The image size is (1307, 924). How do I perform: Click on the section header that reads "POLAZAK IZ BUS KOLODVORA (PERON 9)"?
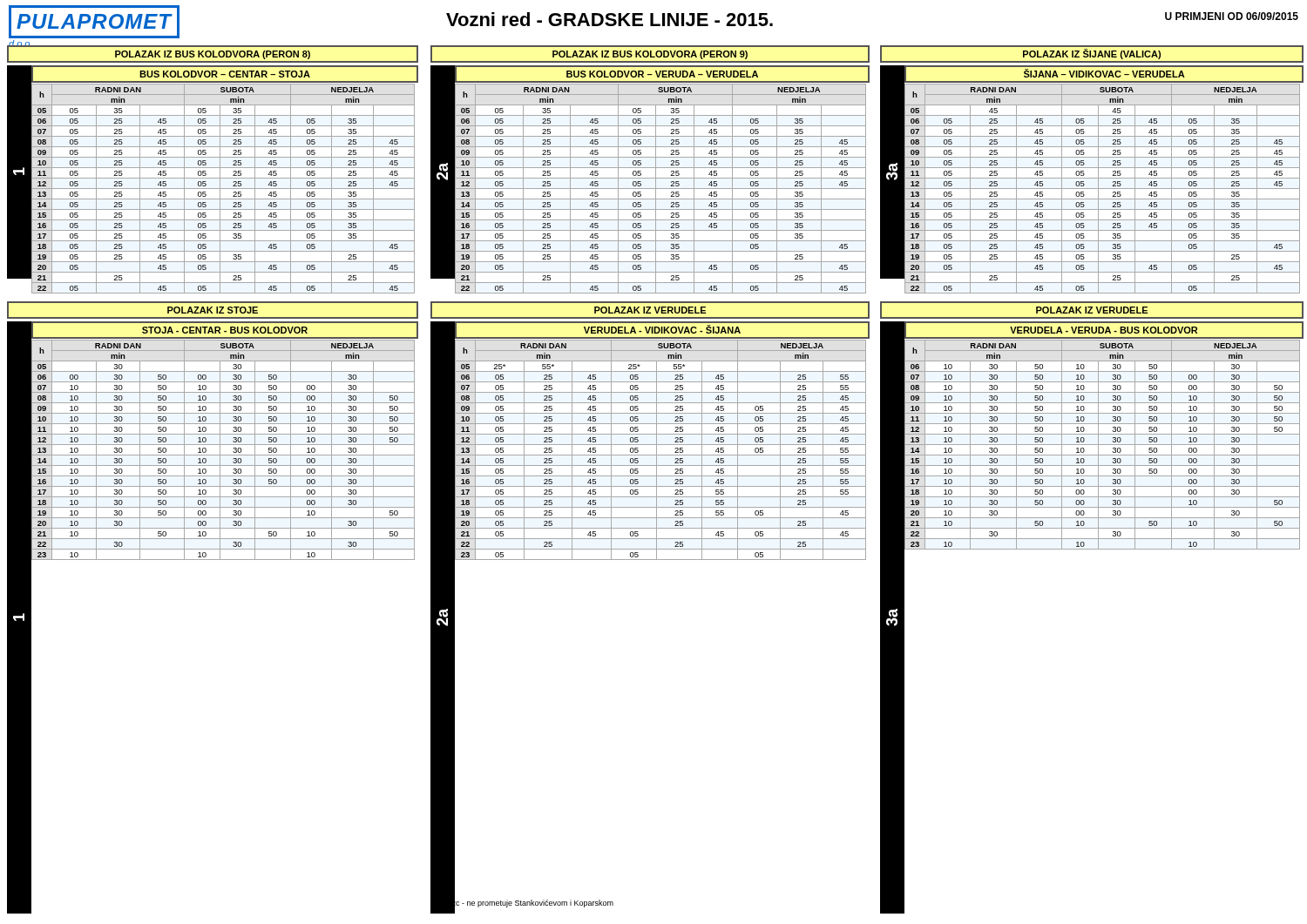(x=650, y=54)
